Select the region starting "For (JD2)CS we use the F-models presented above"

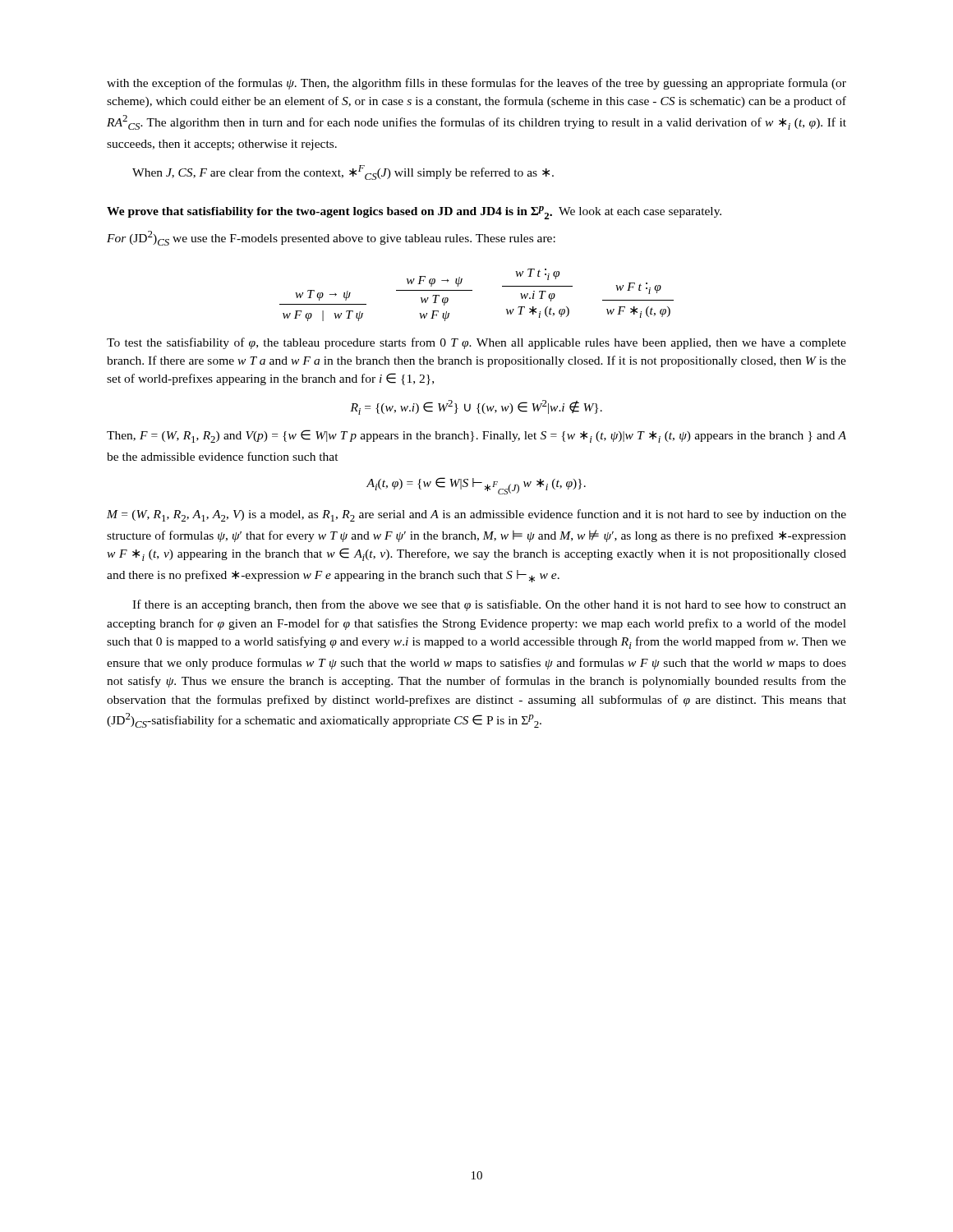pyautogui.click(x=476, y=239)
